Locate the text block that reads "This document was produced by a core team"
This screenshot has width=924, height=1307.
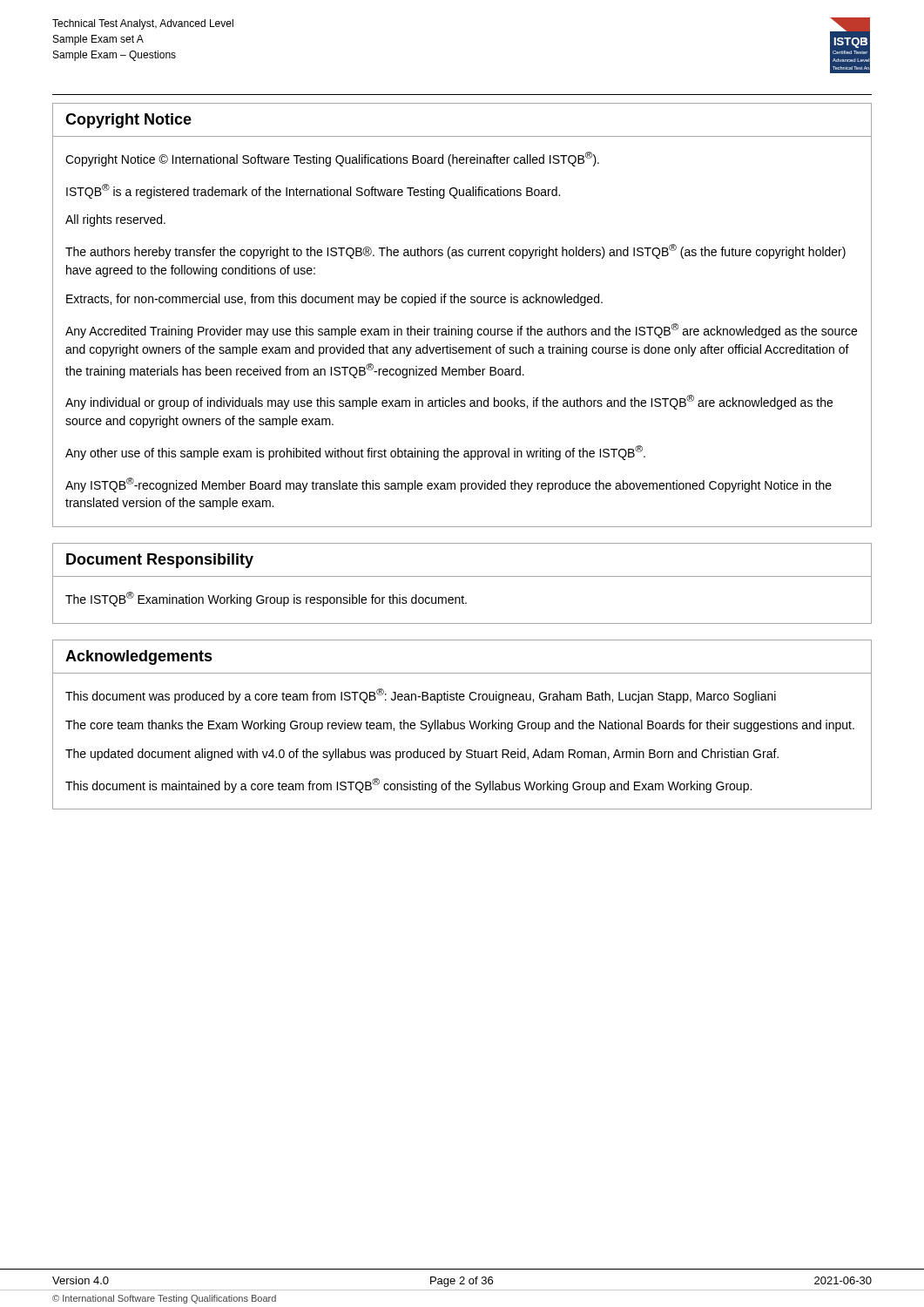tap(421, 694)
